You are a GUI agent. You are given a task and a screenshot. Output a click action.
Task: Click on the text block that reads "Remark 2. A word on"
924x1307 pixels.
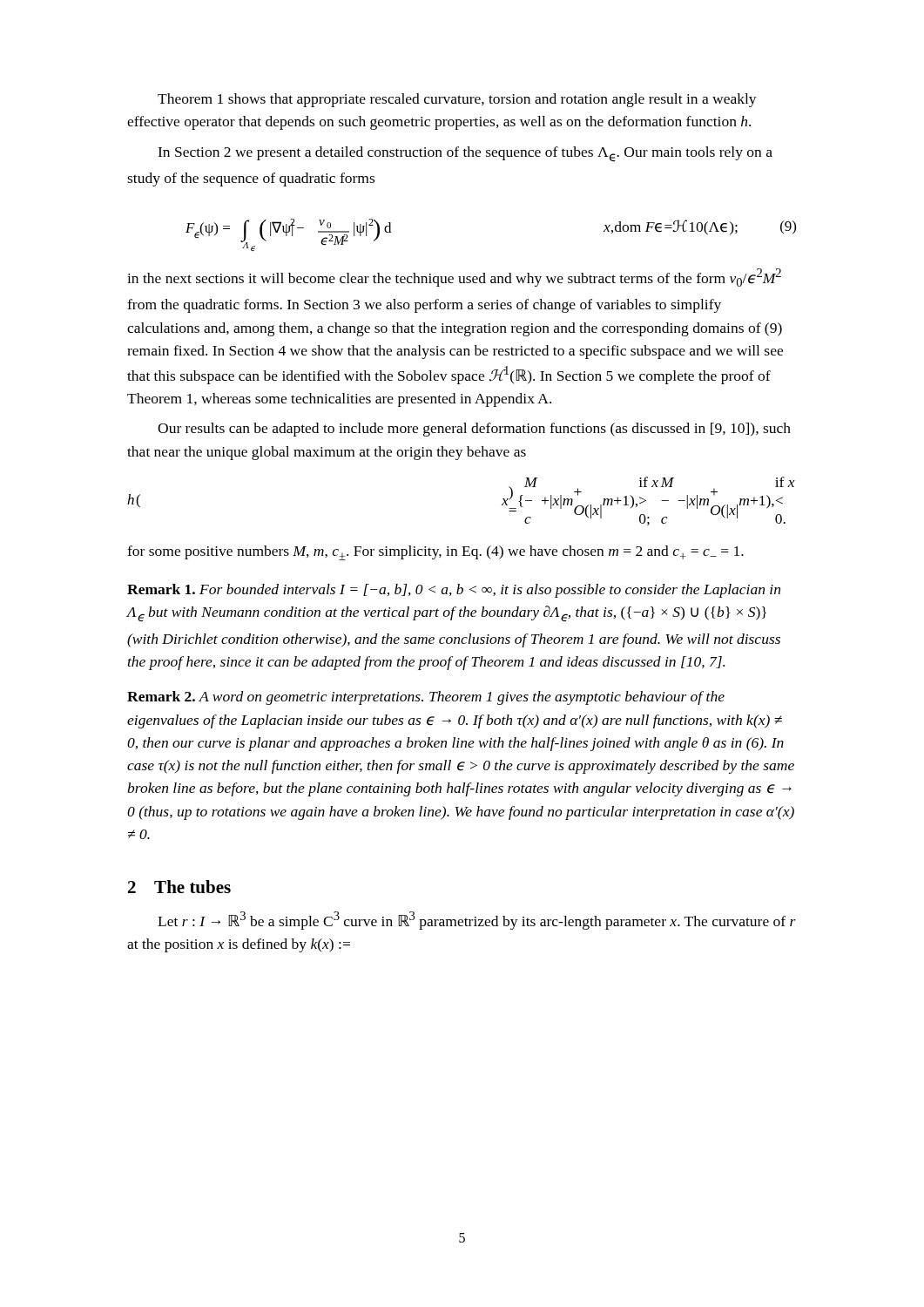click(462, 765)
